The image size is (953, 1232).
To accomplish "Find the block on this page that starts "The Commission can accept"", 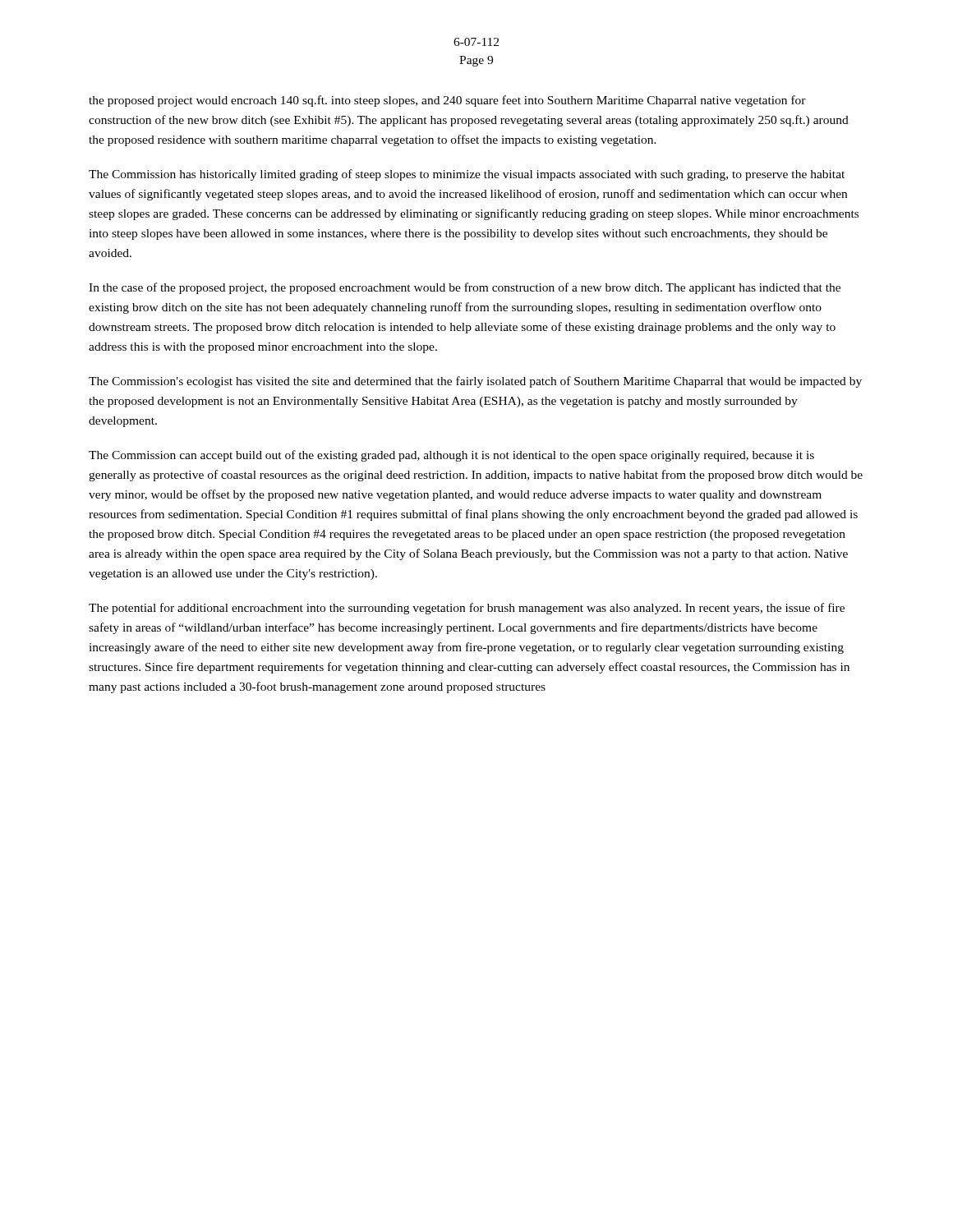I will 476,514.
